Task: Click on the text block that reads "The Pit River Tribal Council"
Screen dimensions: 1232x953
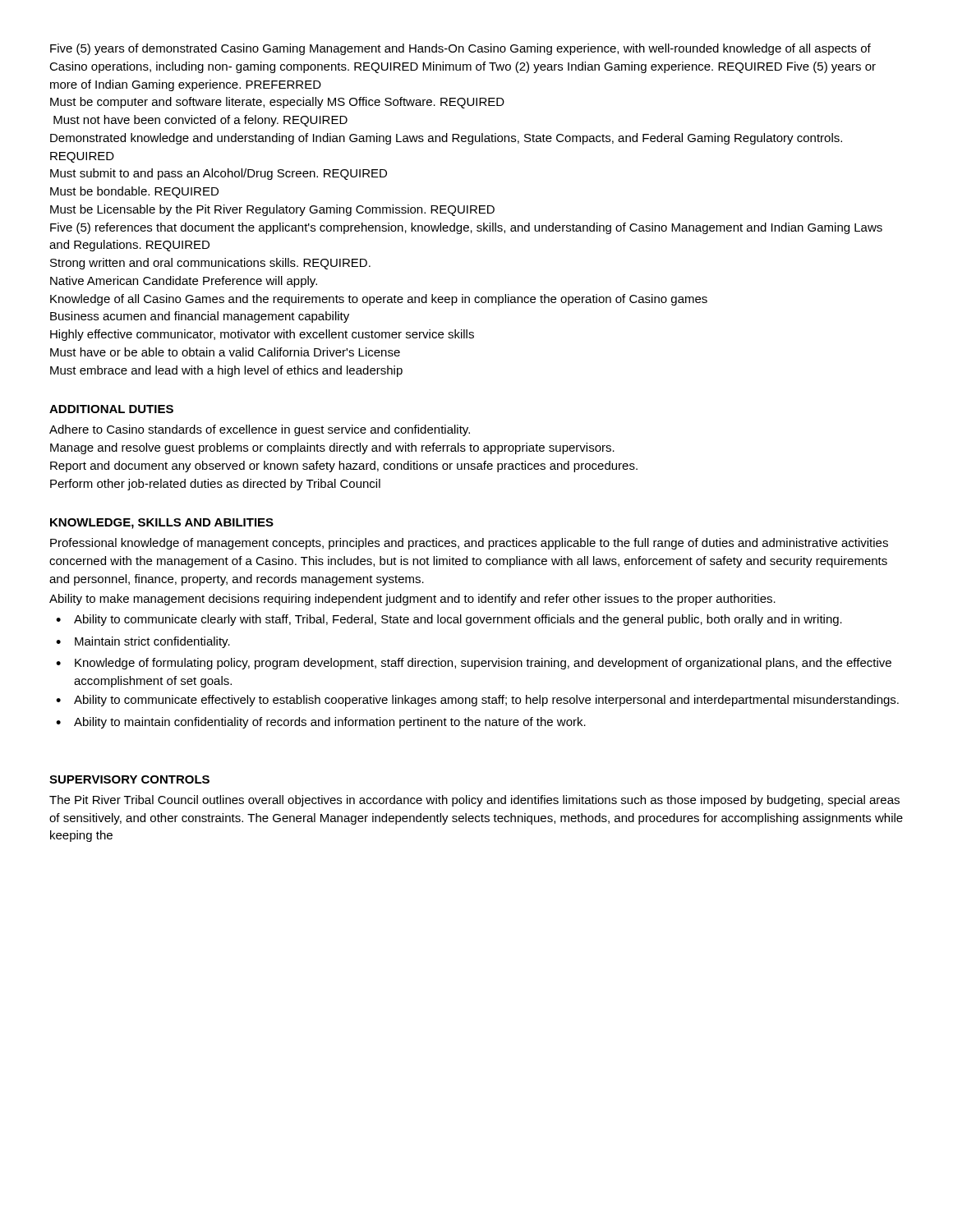Action: [x=476, y=818]
